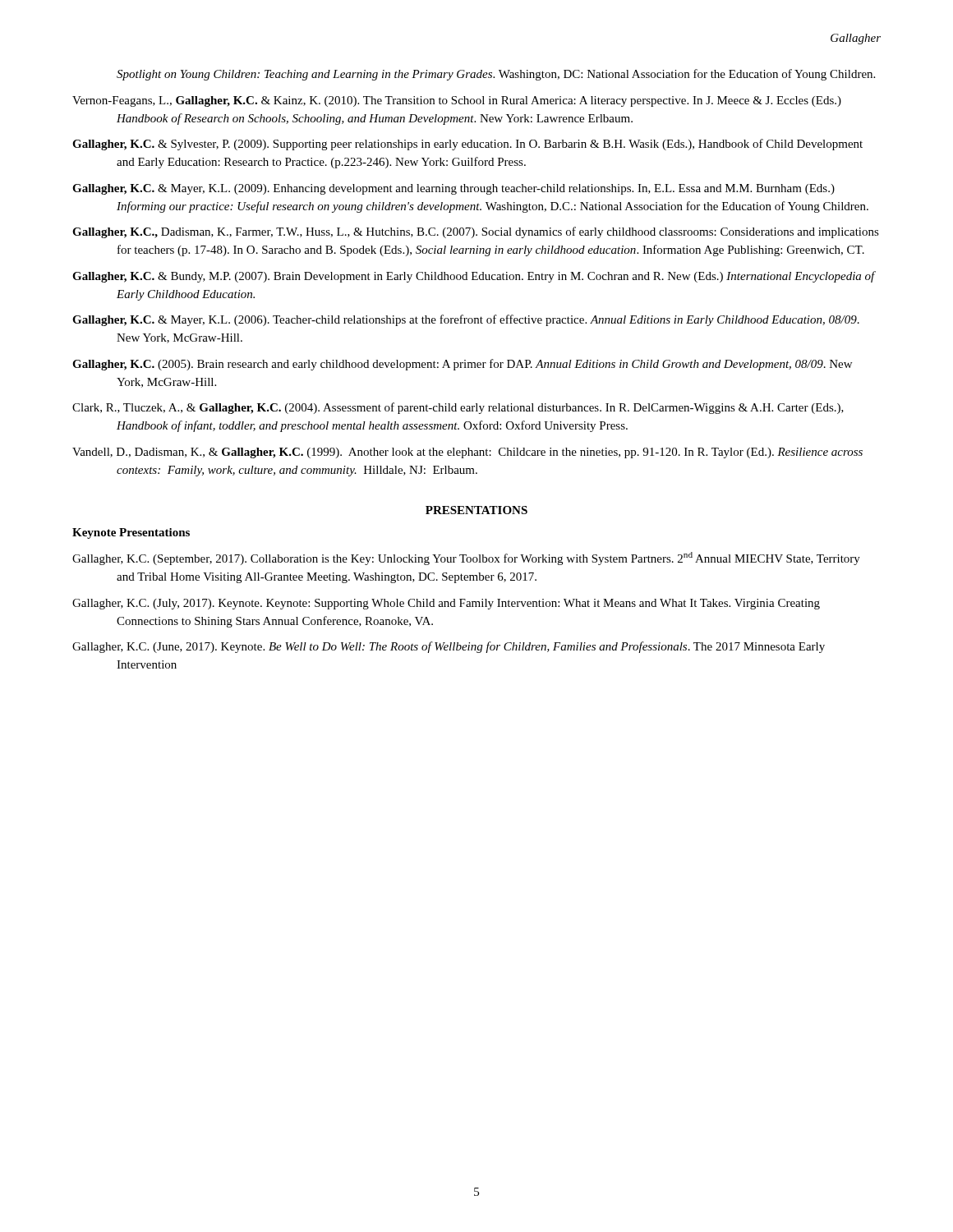The height and width of the screenshot is (1232, 953).
Task: Find the passage starting "Vandell, D., Dadisman,"
Action: pyautogui.click(x=468, y=460)
